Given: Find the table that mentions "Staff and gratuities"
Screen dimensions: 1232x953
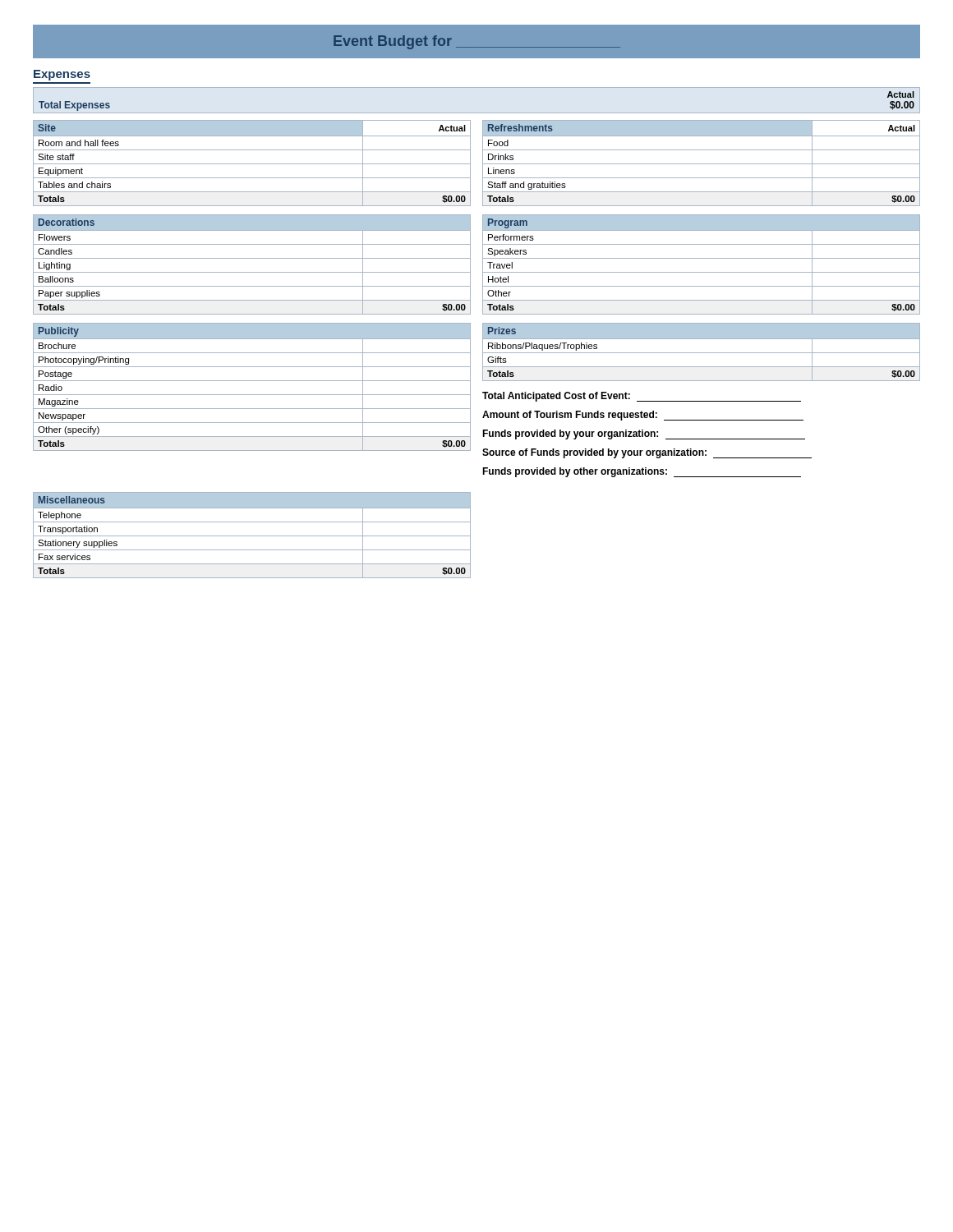Looking at the screenshot, I should point(701,163).
